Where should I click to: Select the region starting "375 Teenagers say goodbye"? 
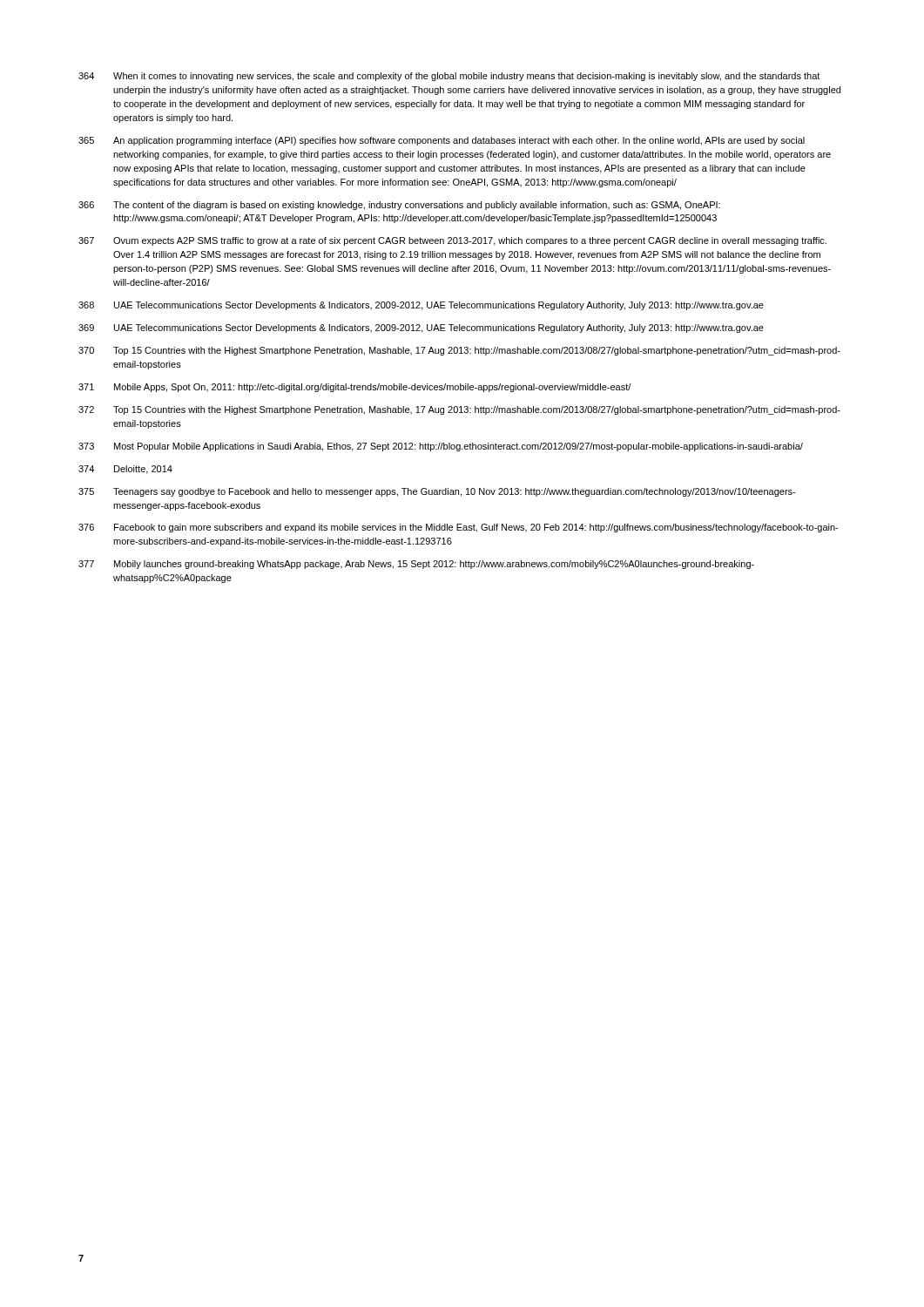pyautogui.click(x=462, y=499)
